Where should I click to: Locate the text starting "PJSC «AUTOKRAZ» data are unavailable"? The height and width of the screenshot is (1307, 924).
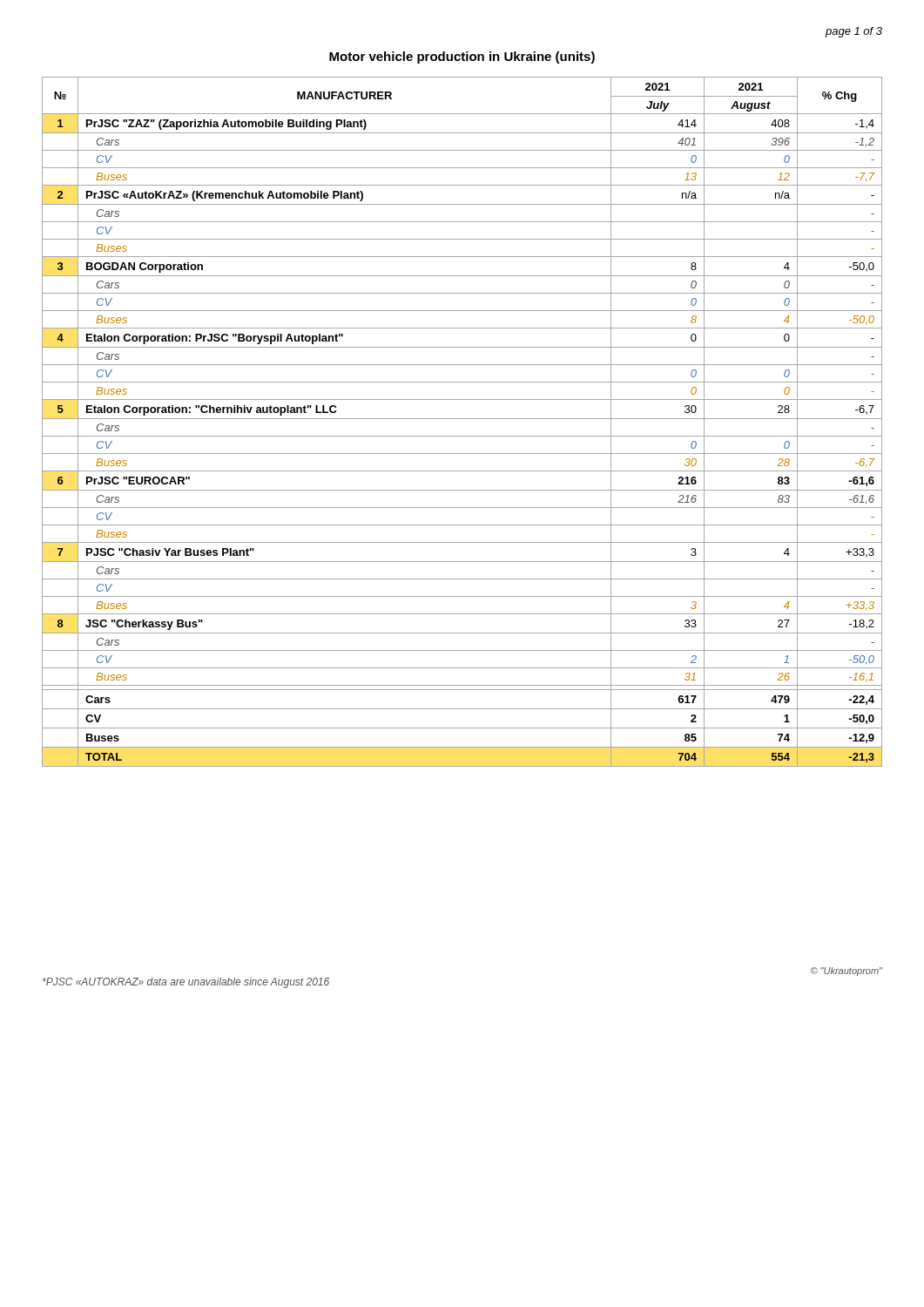tap(186, 982)
